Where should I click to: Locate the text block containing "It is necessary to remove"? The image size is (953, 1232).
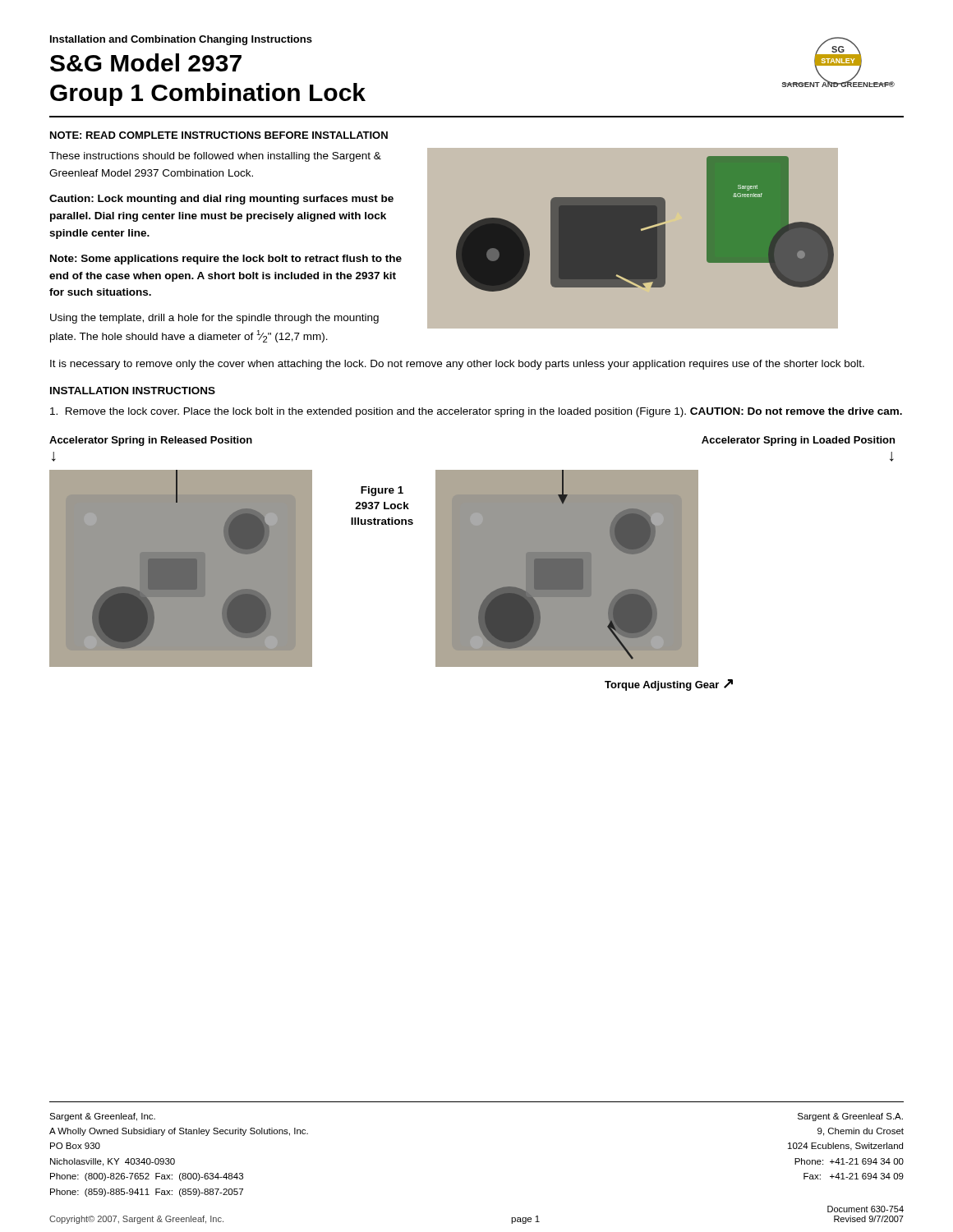[457, 363]
